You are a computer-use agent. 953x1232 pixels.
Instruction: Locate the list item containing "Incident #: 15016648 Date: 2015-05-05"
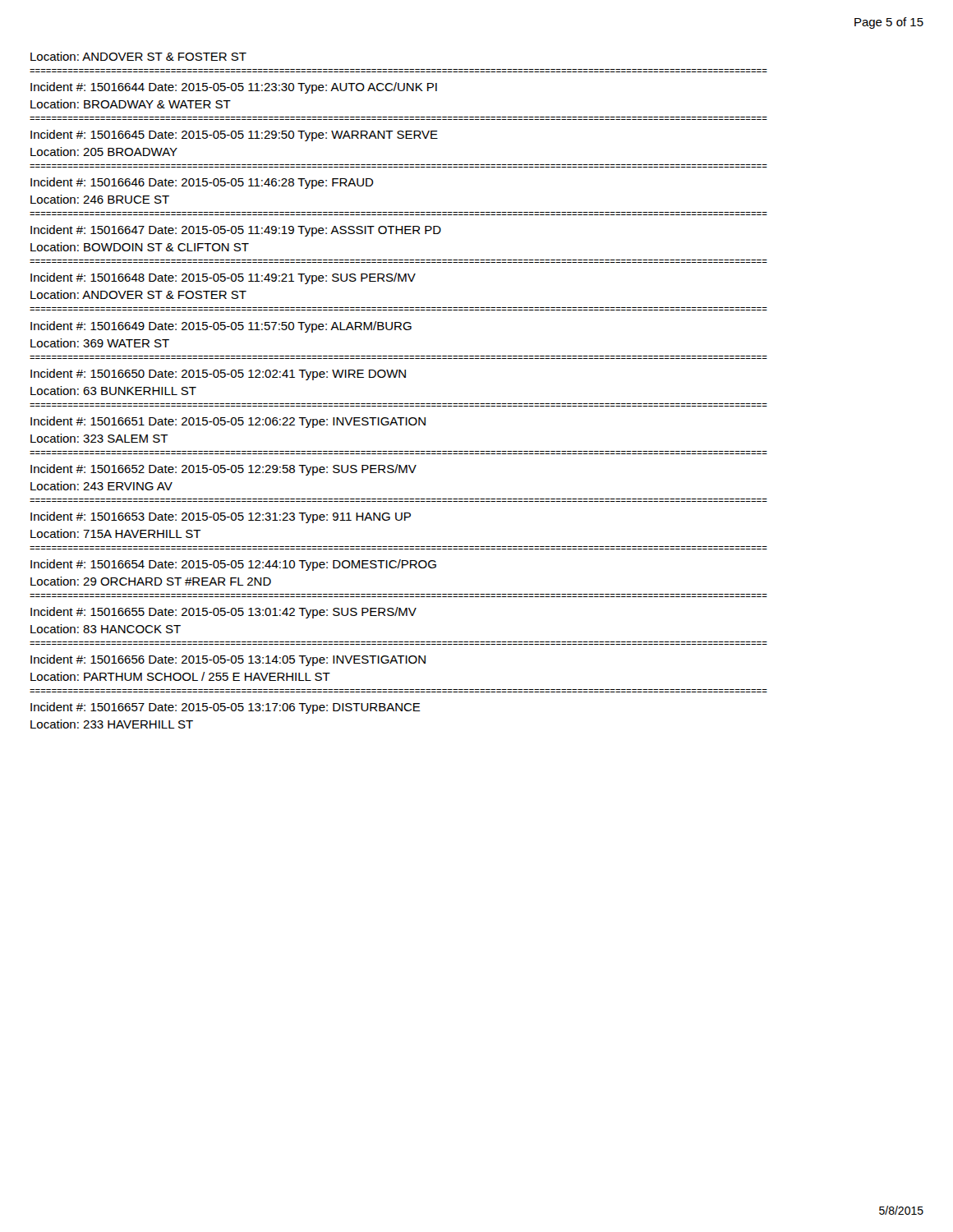pos(223,278)
